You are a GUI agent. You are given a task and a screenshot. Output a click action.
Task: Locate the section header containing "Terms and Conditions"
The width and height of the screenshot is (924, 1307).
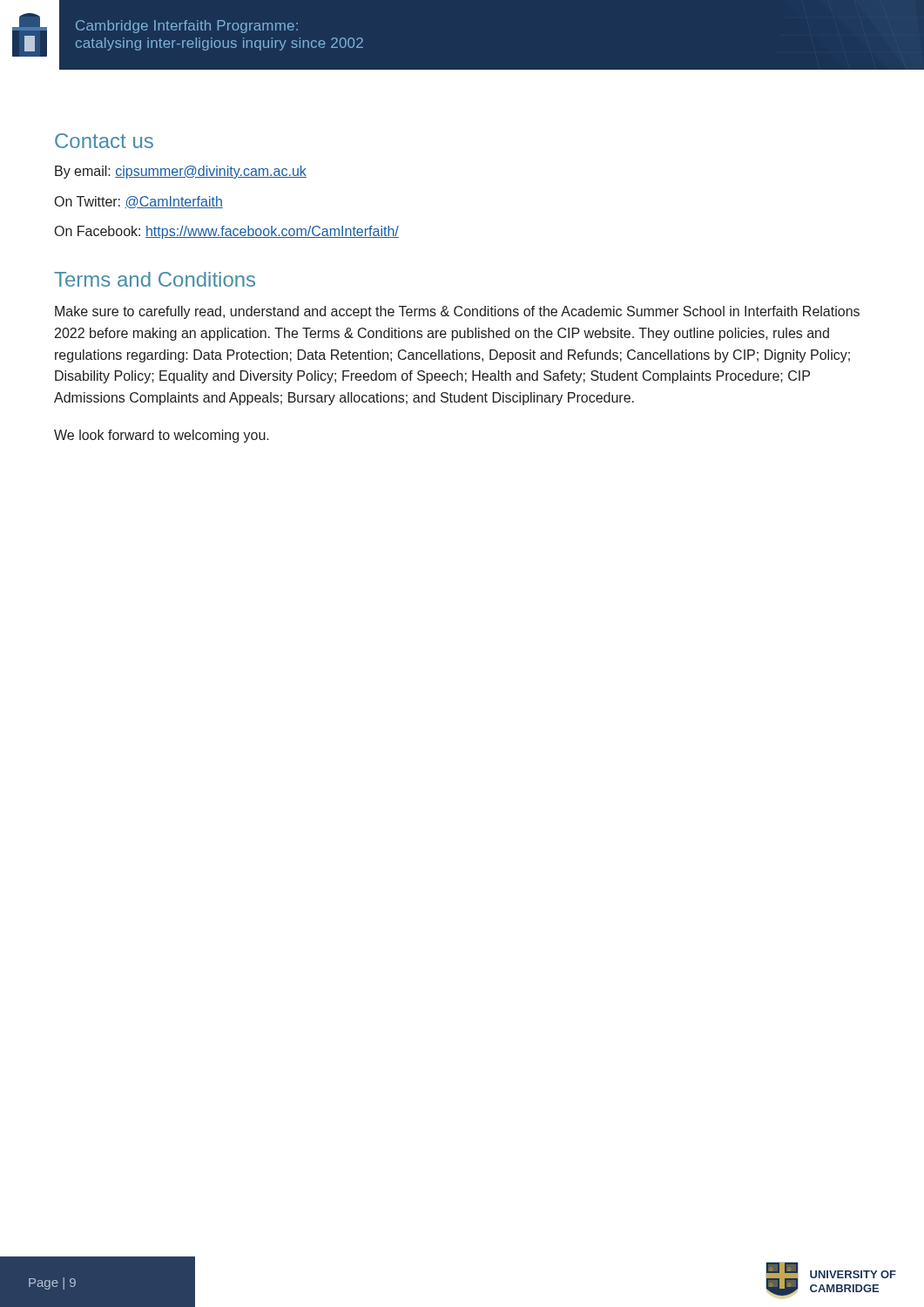(x=155, y=279)
